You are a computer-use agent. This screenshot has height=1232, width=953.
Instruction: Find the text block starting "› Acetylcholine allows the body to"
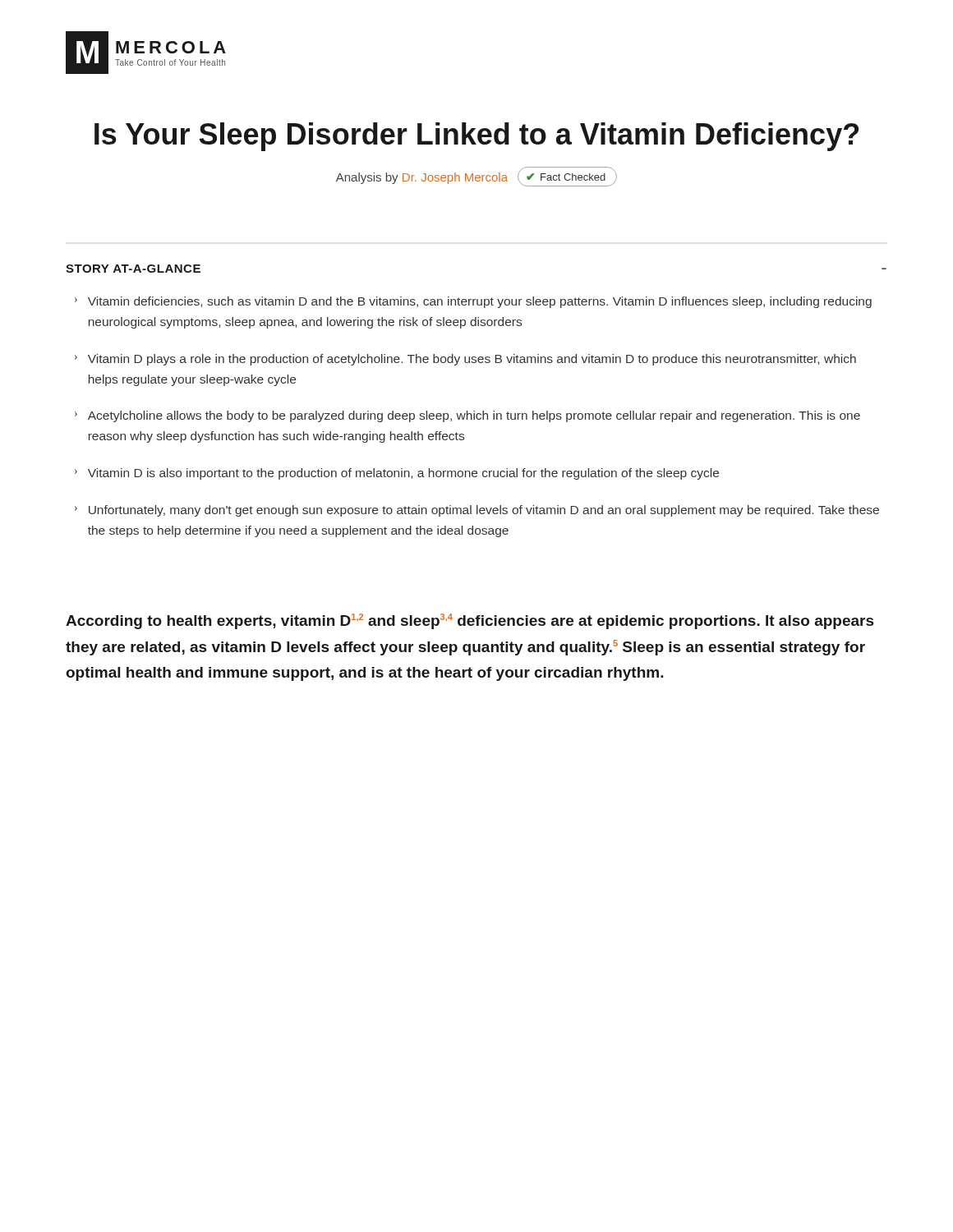click(x=481, y=426)
